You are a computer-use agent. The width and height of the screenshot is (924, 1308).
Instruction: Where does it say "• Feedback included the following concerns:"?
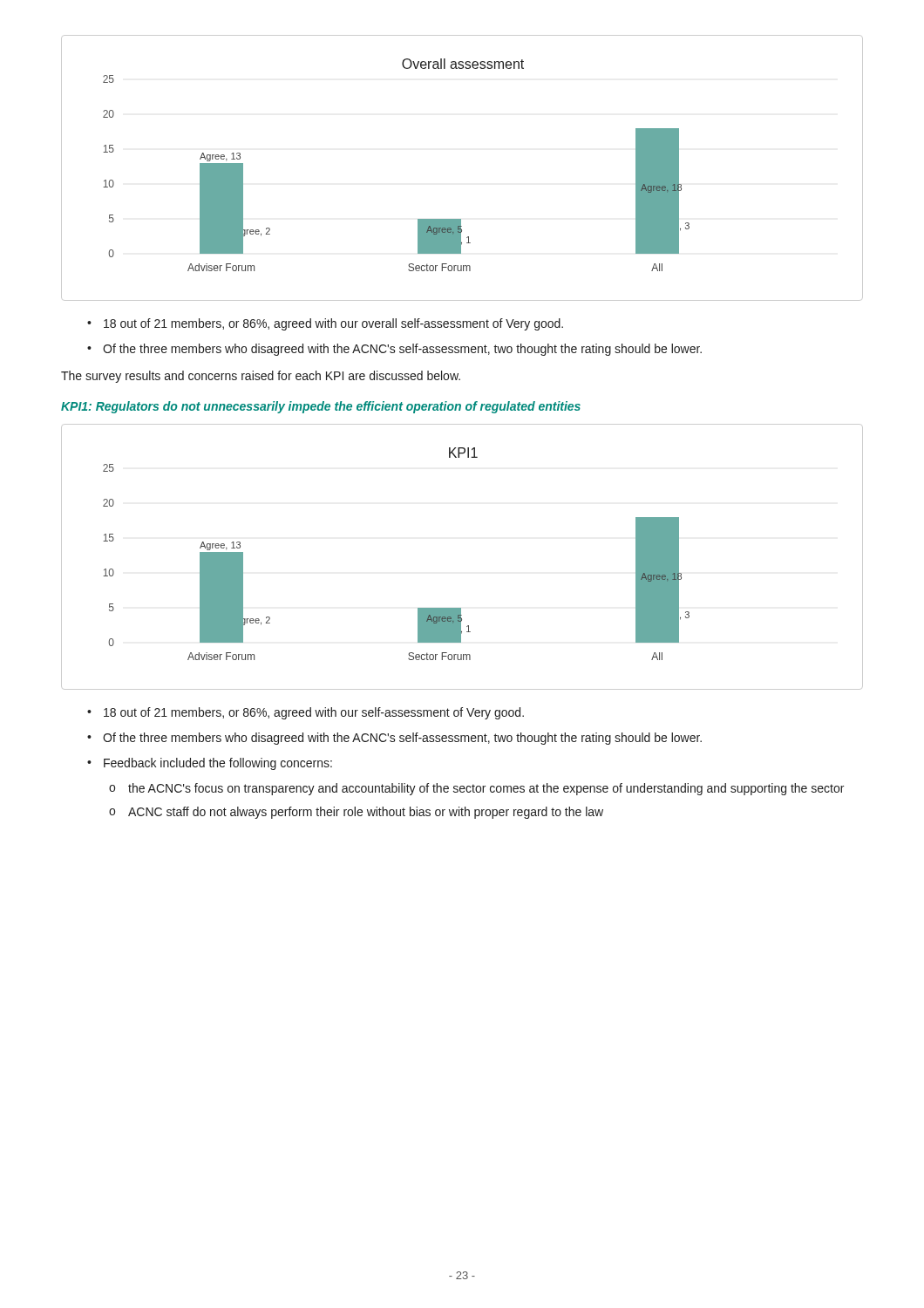pyautogui.click(x=210, y=764)
